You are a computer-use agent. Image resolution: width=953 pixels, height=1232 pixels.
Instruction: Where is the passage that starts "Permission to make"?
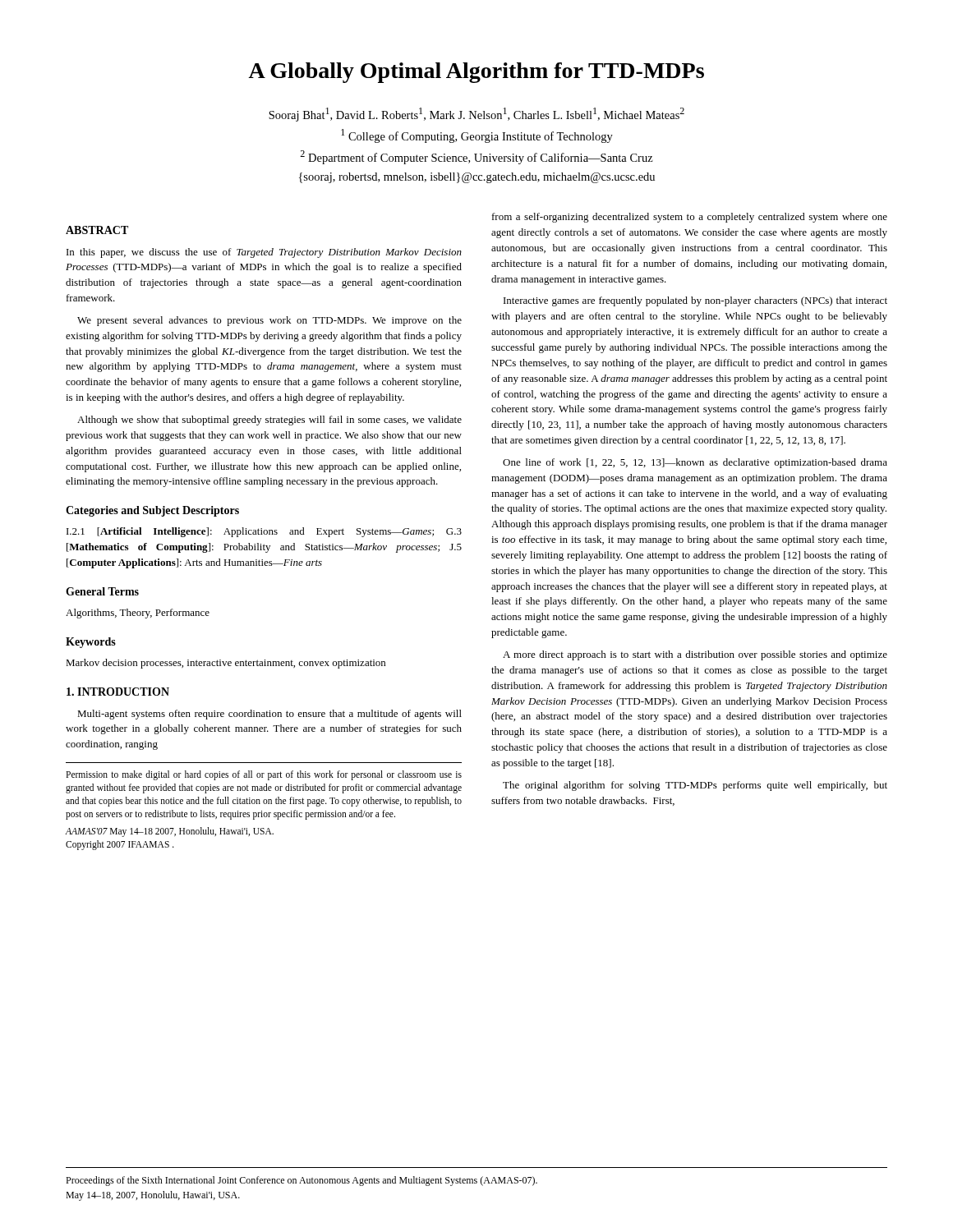pos(264,809)
